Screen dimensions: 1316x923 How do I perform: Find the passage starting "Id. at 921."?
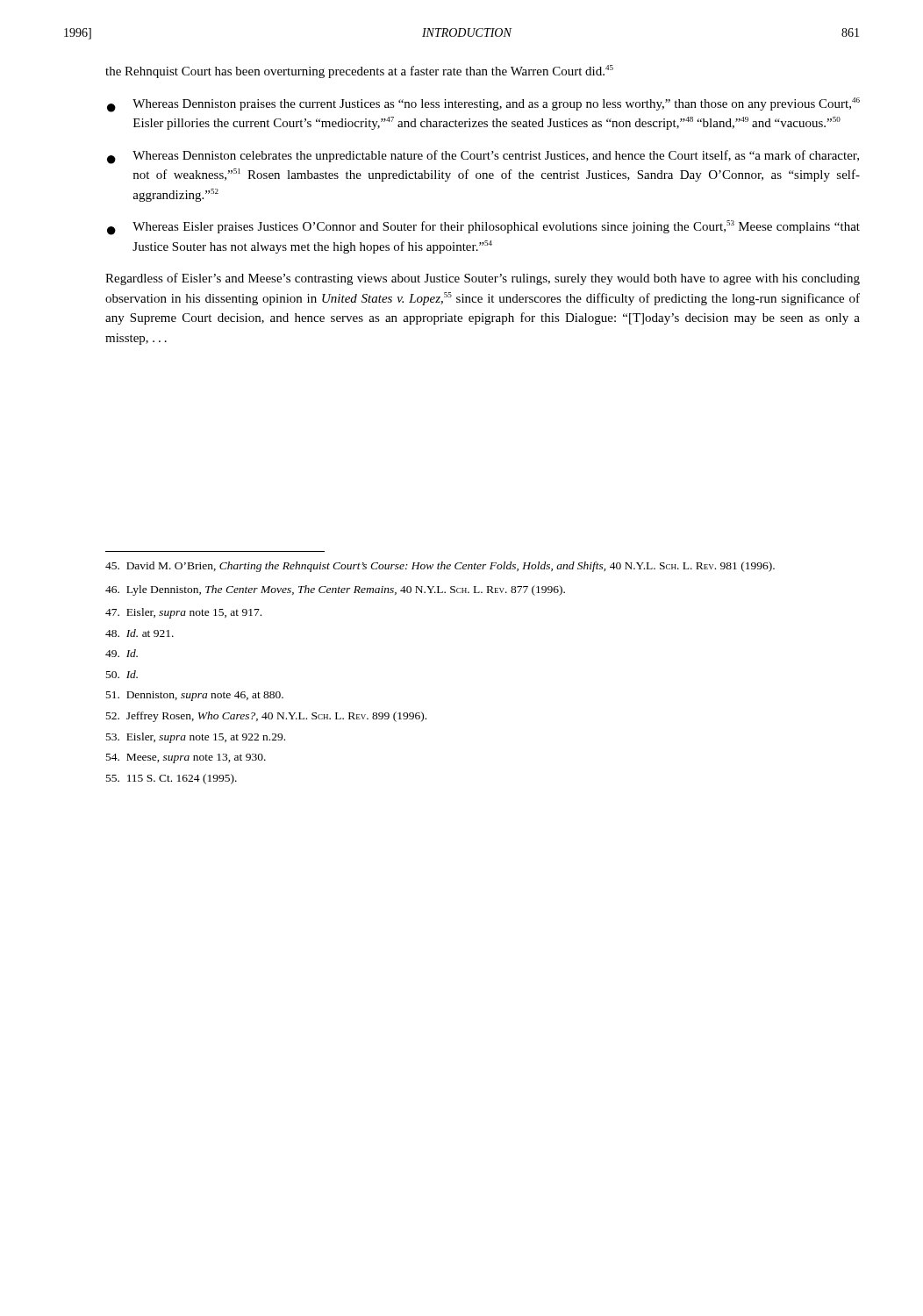[x=140, y=633]
